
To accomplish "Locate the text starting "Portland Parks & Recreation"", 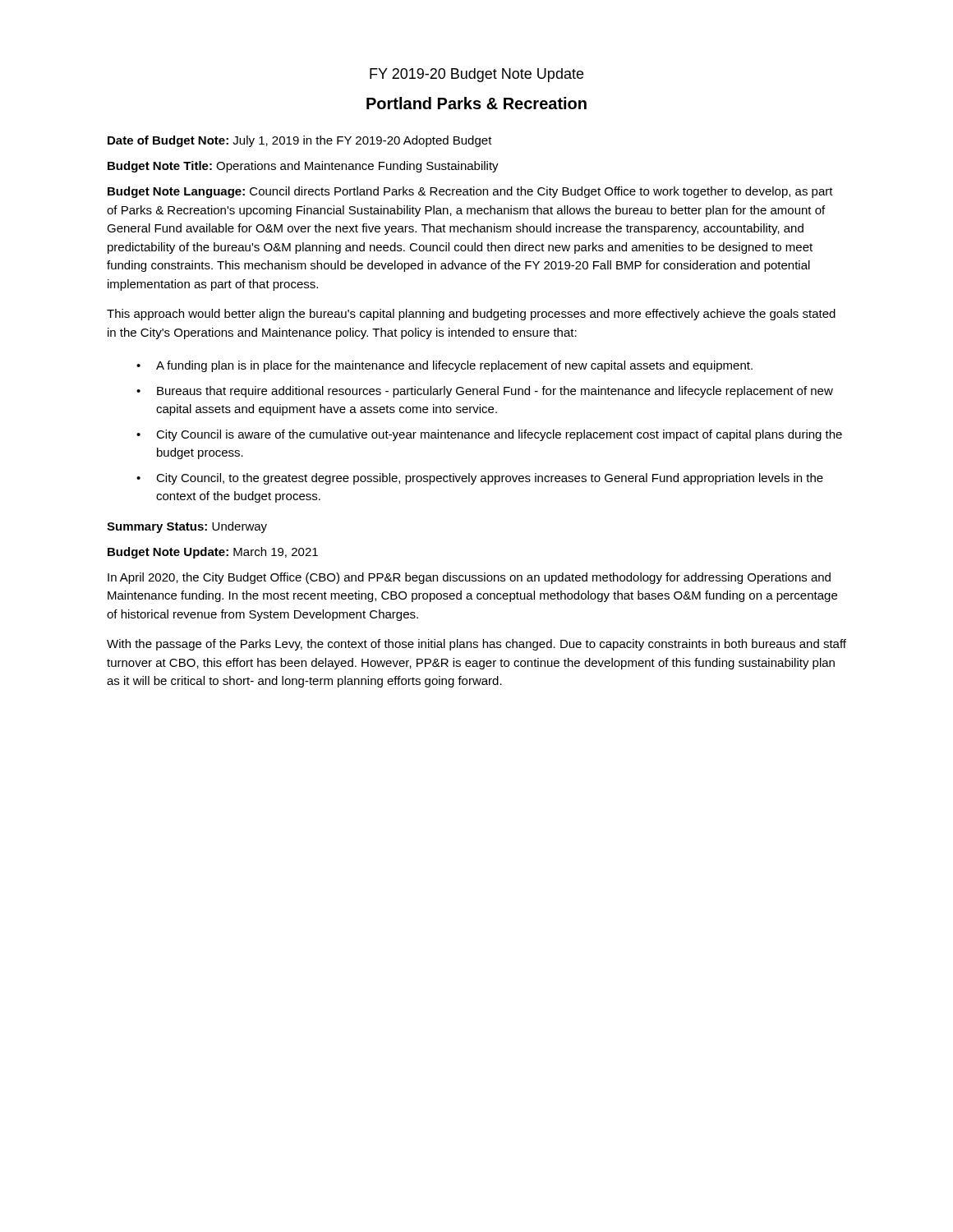I will (476, 103).
